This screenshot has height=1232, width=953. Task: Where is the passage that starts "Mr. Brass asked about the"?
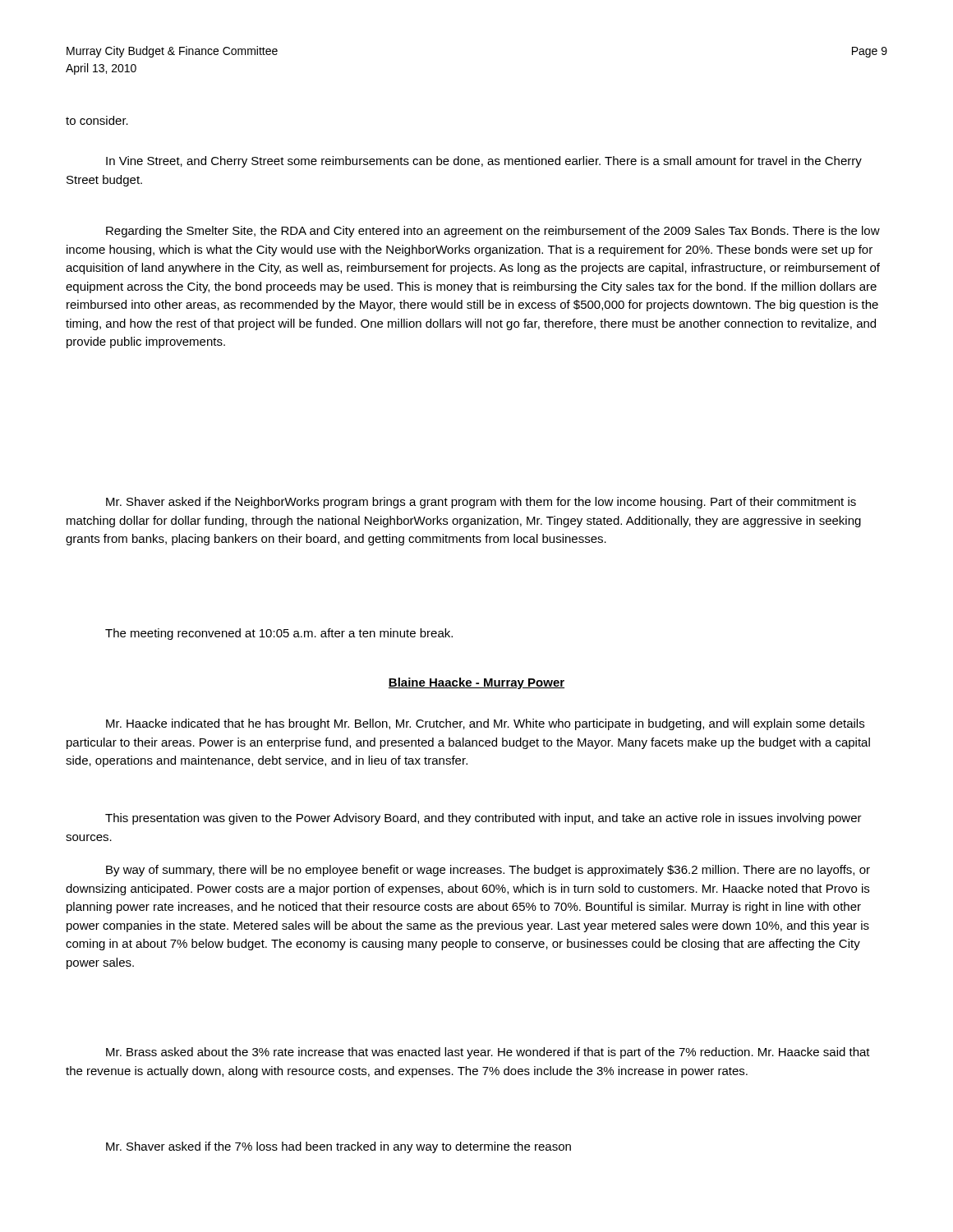tap(468, 1061)
